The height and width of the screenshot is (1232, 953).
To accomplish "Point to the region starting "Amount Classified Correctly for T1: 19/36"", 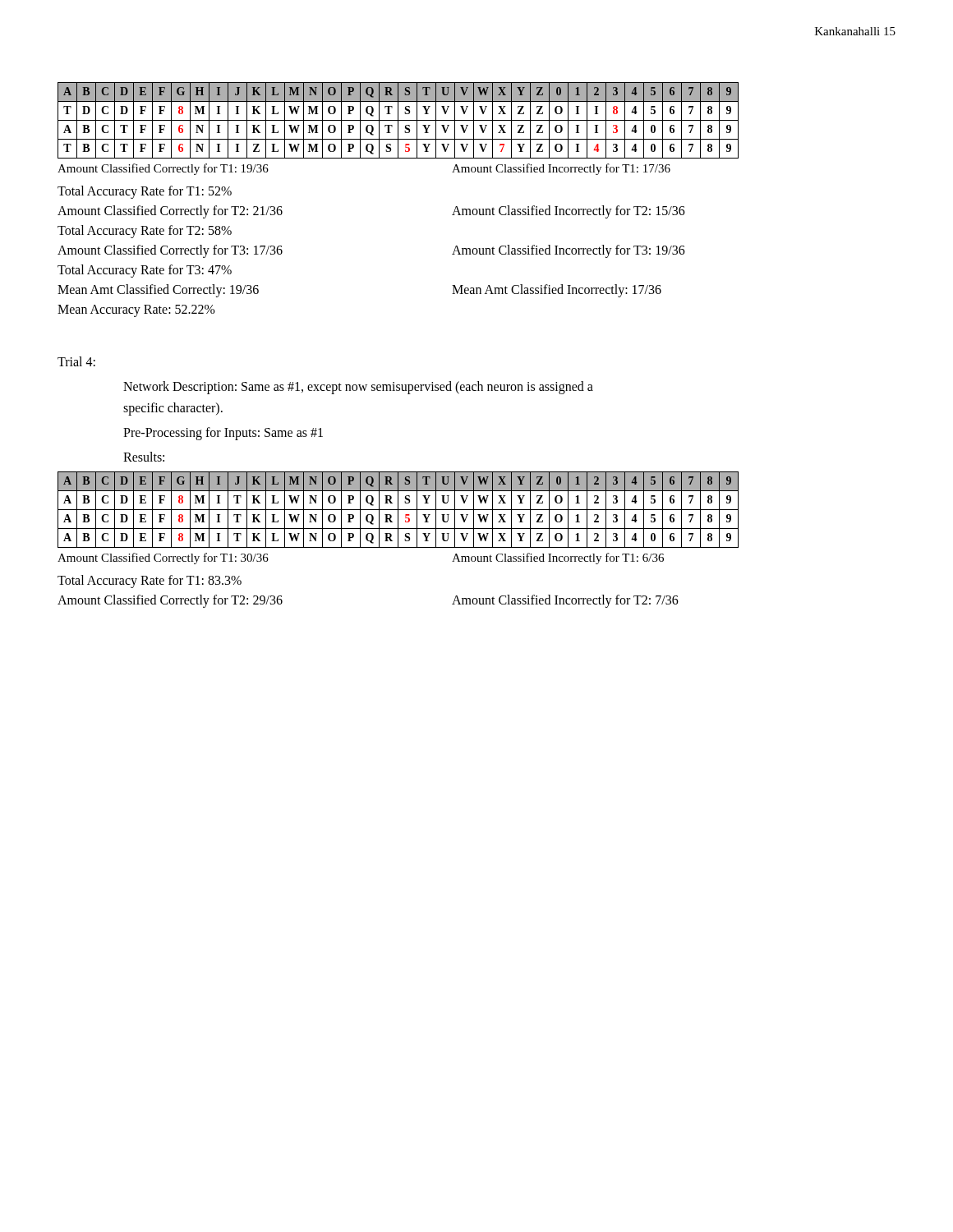I will [163, 168].
